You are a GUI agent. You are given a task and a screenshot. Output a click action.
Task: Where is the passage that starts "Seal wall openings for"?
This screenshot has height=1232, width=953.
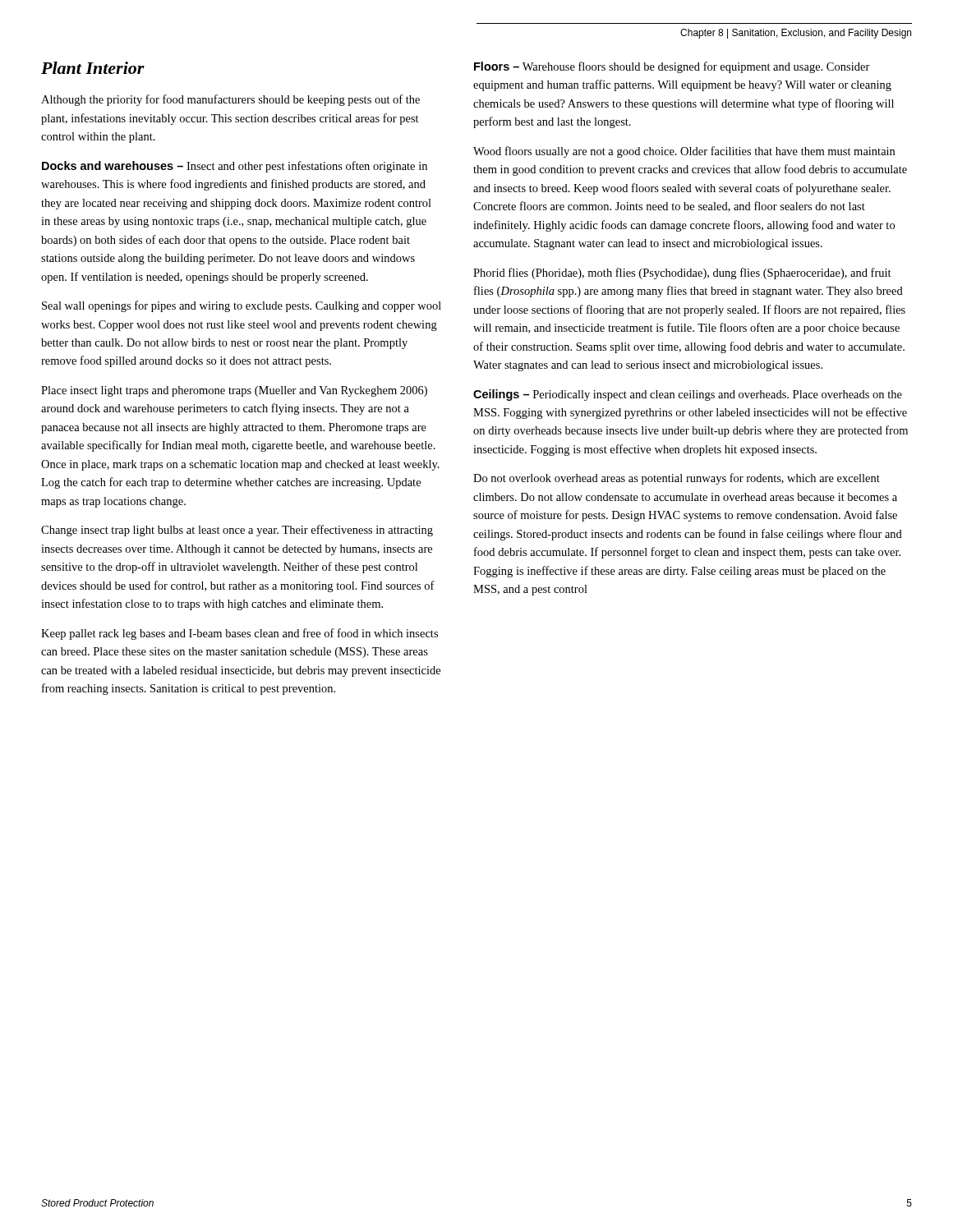click(241, 333)
